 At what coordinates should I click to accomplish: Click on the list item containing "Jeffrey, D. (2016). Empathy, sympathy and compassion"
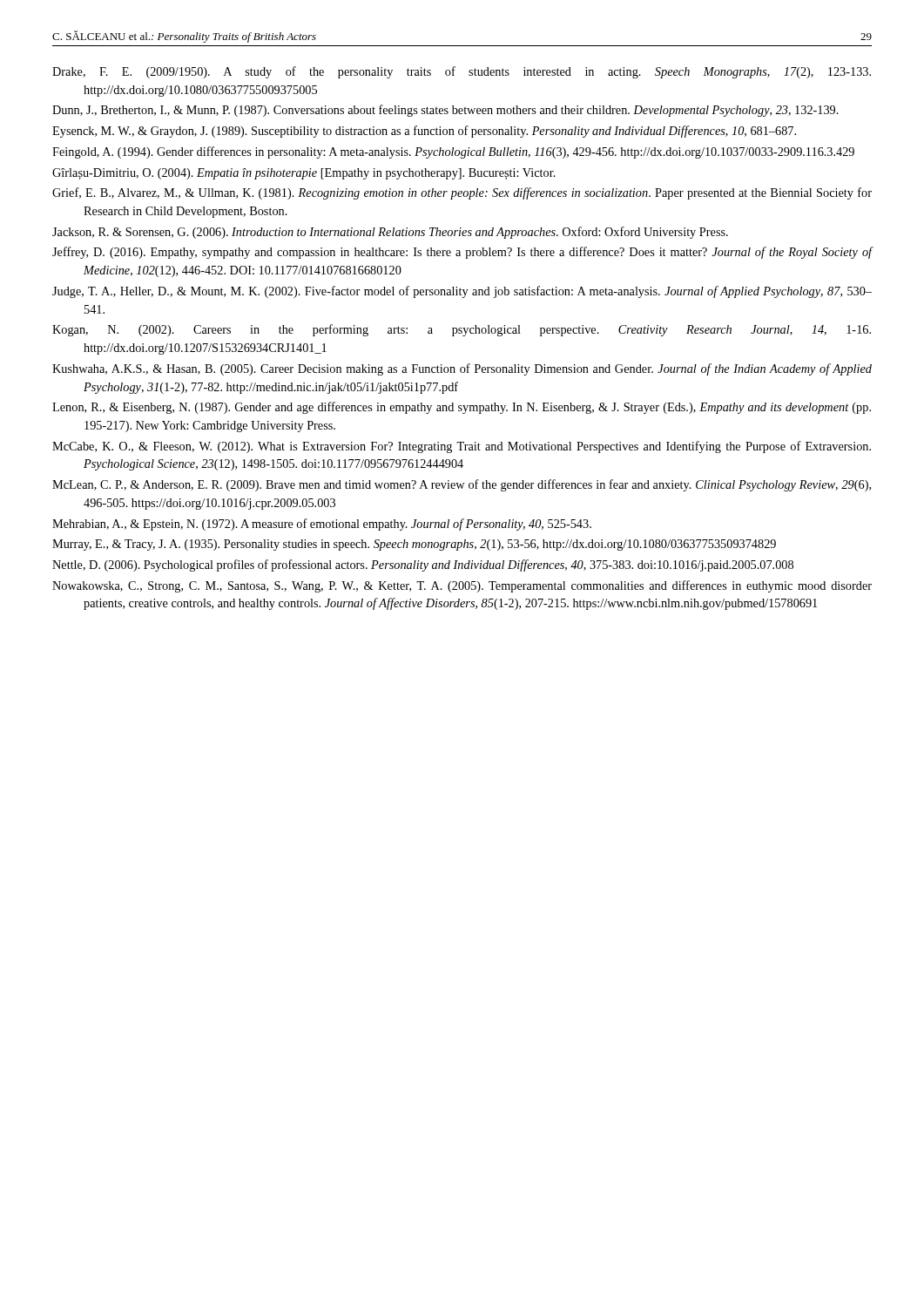point(462,261)
